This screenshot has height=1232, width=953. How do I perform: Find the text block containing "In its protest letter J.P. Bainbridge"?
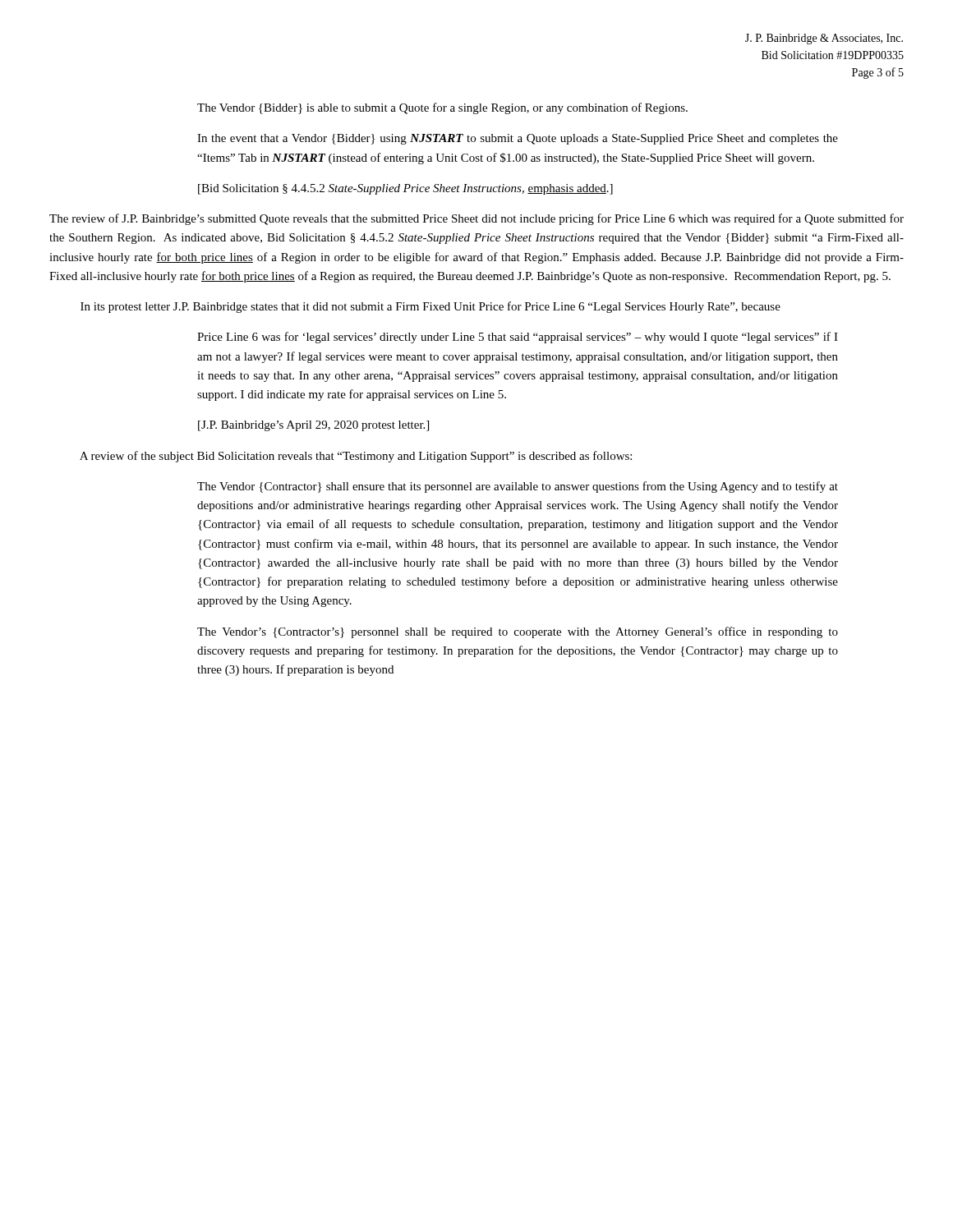pyautogui.click(x=476, y=307)
